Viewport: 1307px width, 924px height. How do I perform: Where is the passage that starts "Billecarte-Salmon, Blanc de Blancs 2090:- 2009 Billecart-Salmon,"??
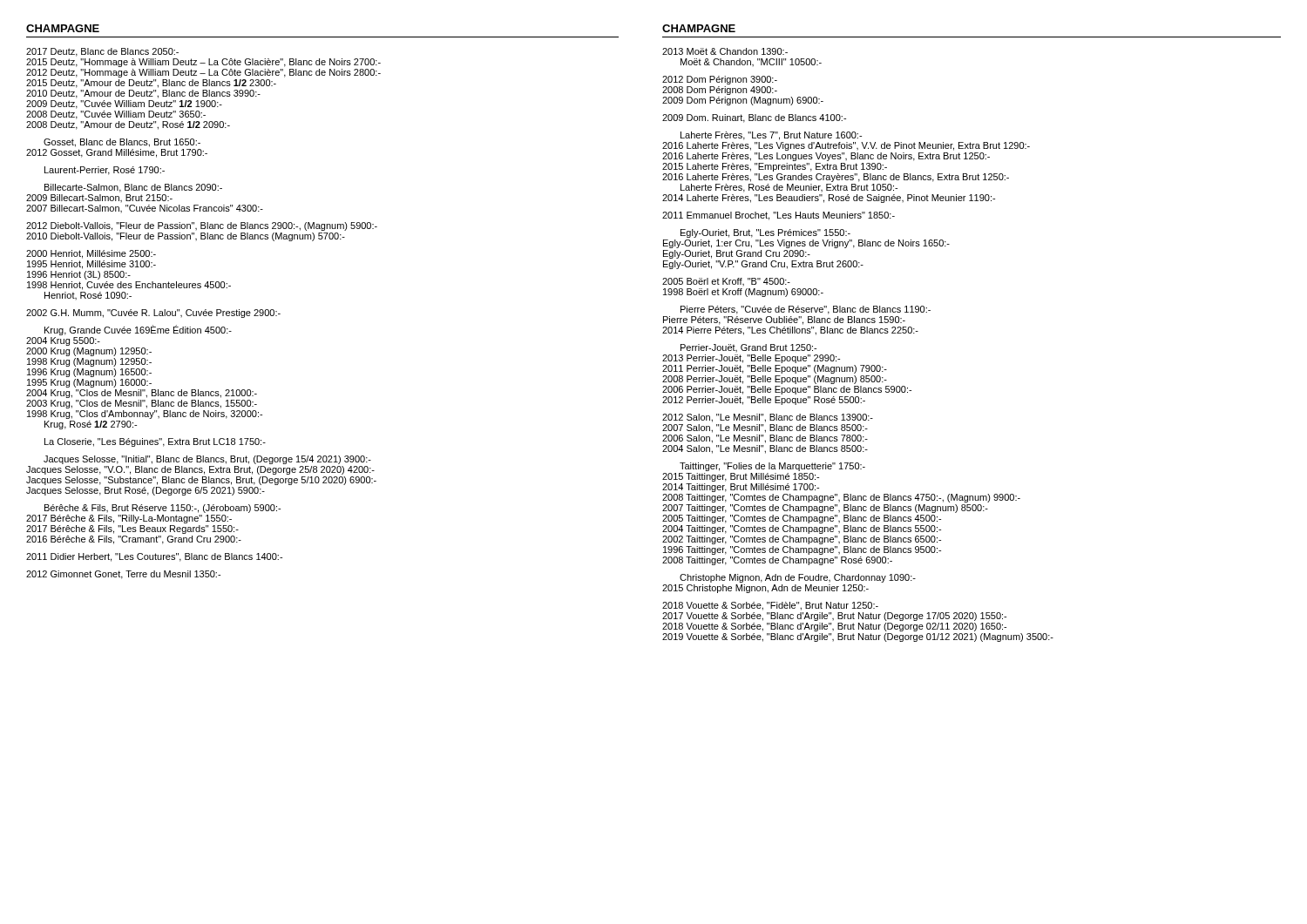click(x=145, y=198)
